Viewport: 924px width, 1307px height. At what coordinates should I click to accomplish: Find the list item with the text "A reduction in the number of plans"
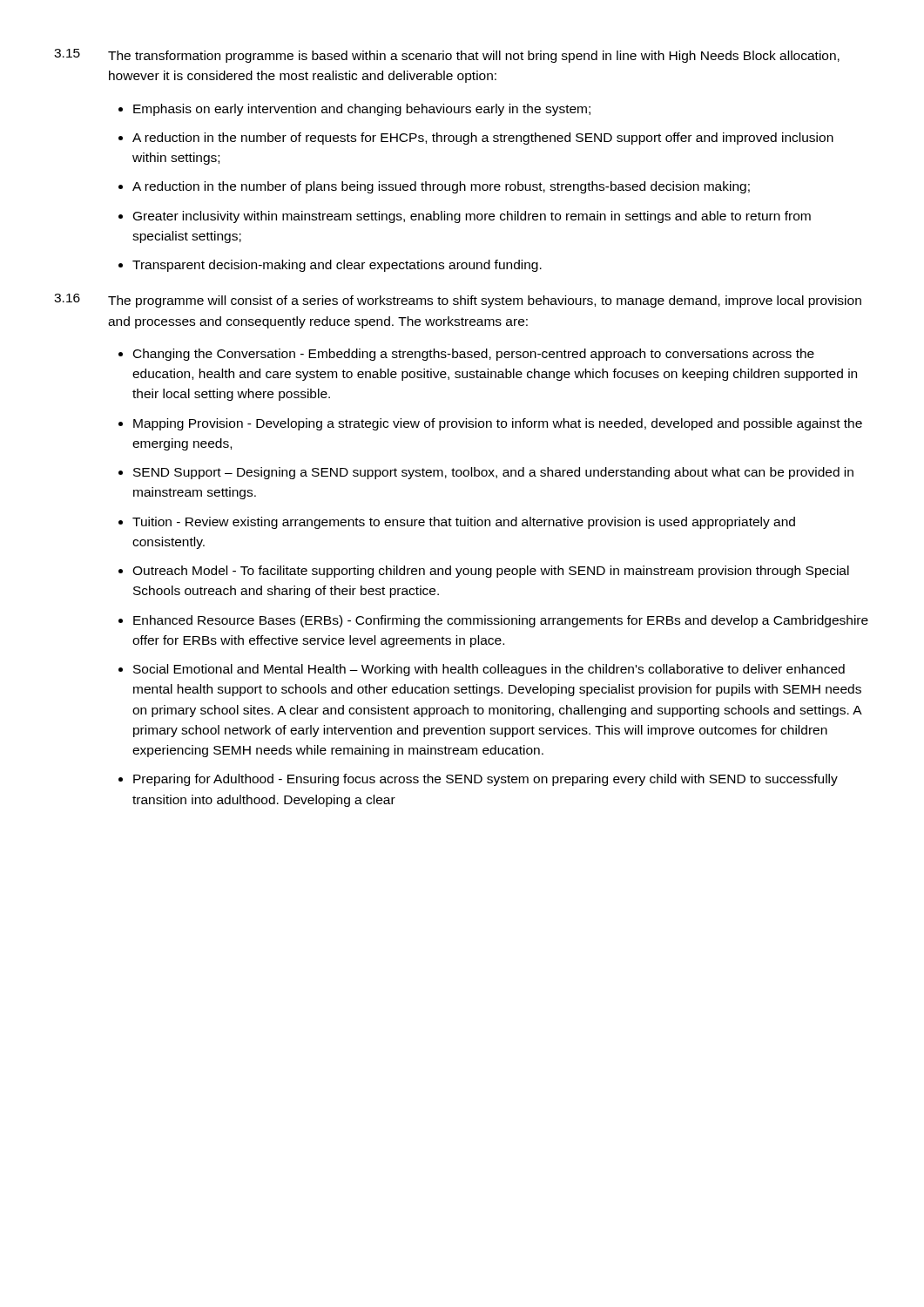click(x=442, y=186)
